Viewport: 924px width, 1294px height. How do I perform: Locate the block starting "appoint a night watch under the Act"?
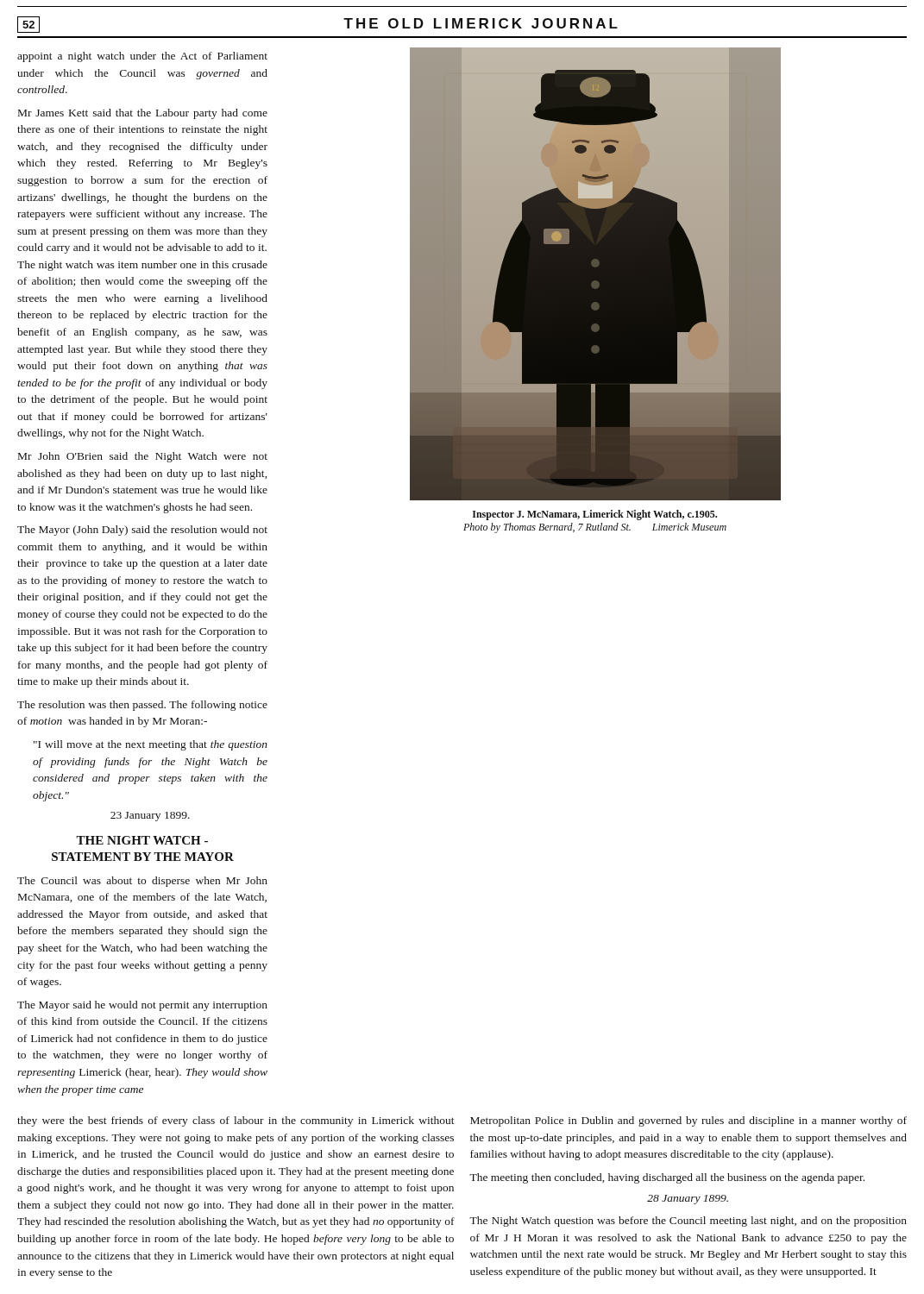[x=142, y=389]
